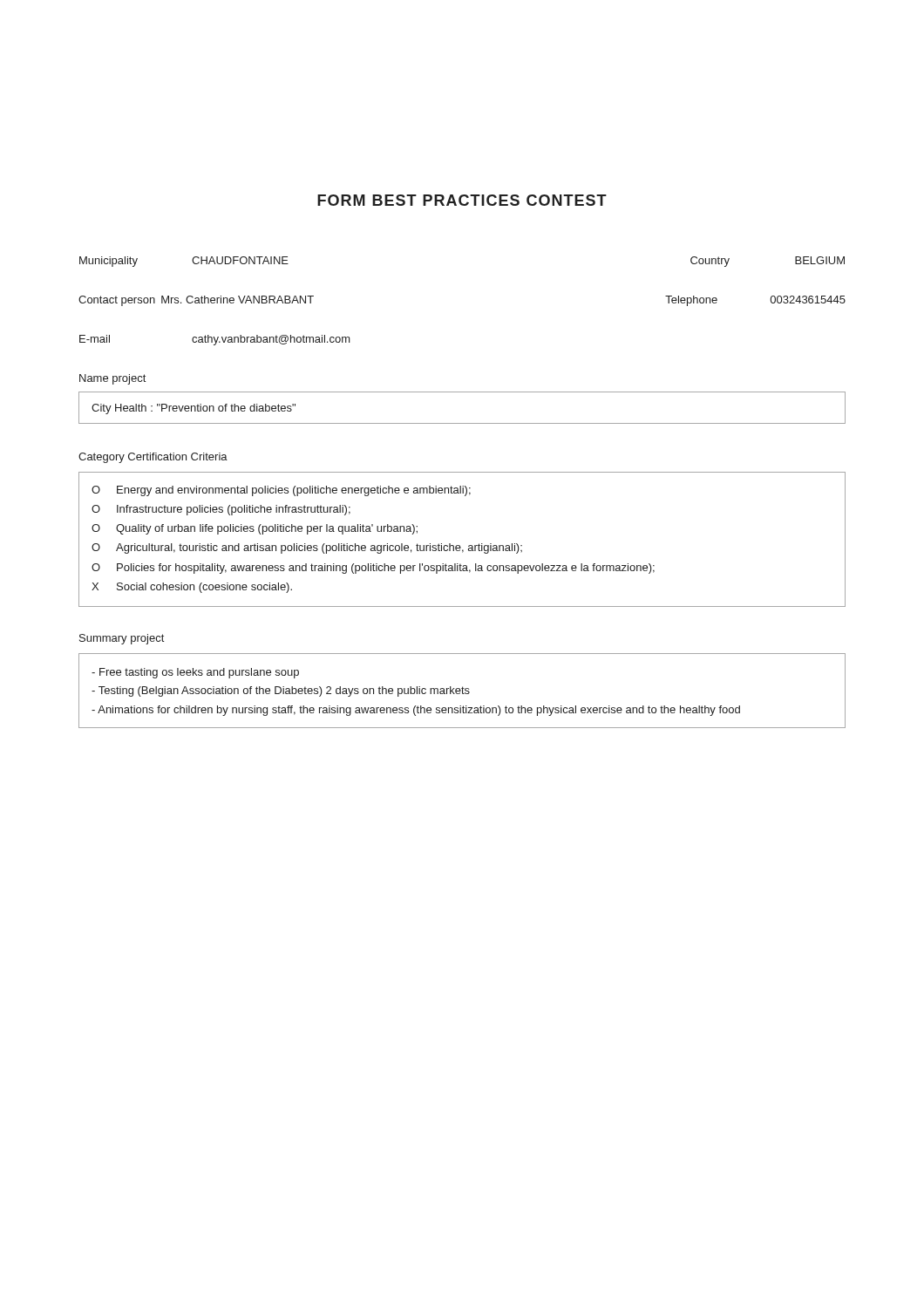Select the text that reads "Contact person Mrs. Catherine VANBRABANT Telephone 003243615445"
The image size is (924, 1308).
point(198,300)
